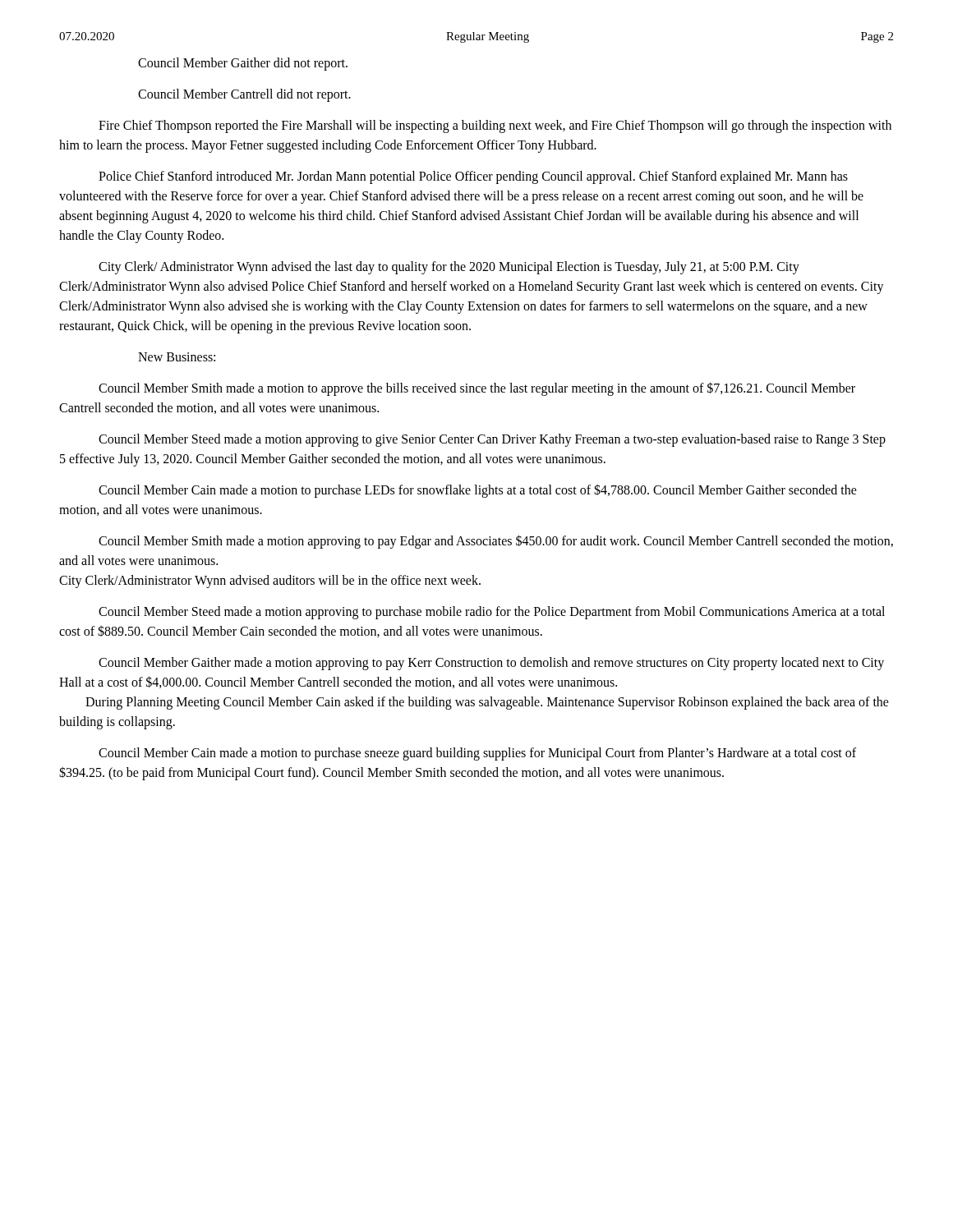
Task: Click on the text block containing "City Clerk/ Administrator Wynn advised the last"
Action: coord(471,296)
